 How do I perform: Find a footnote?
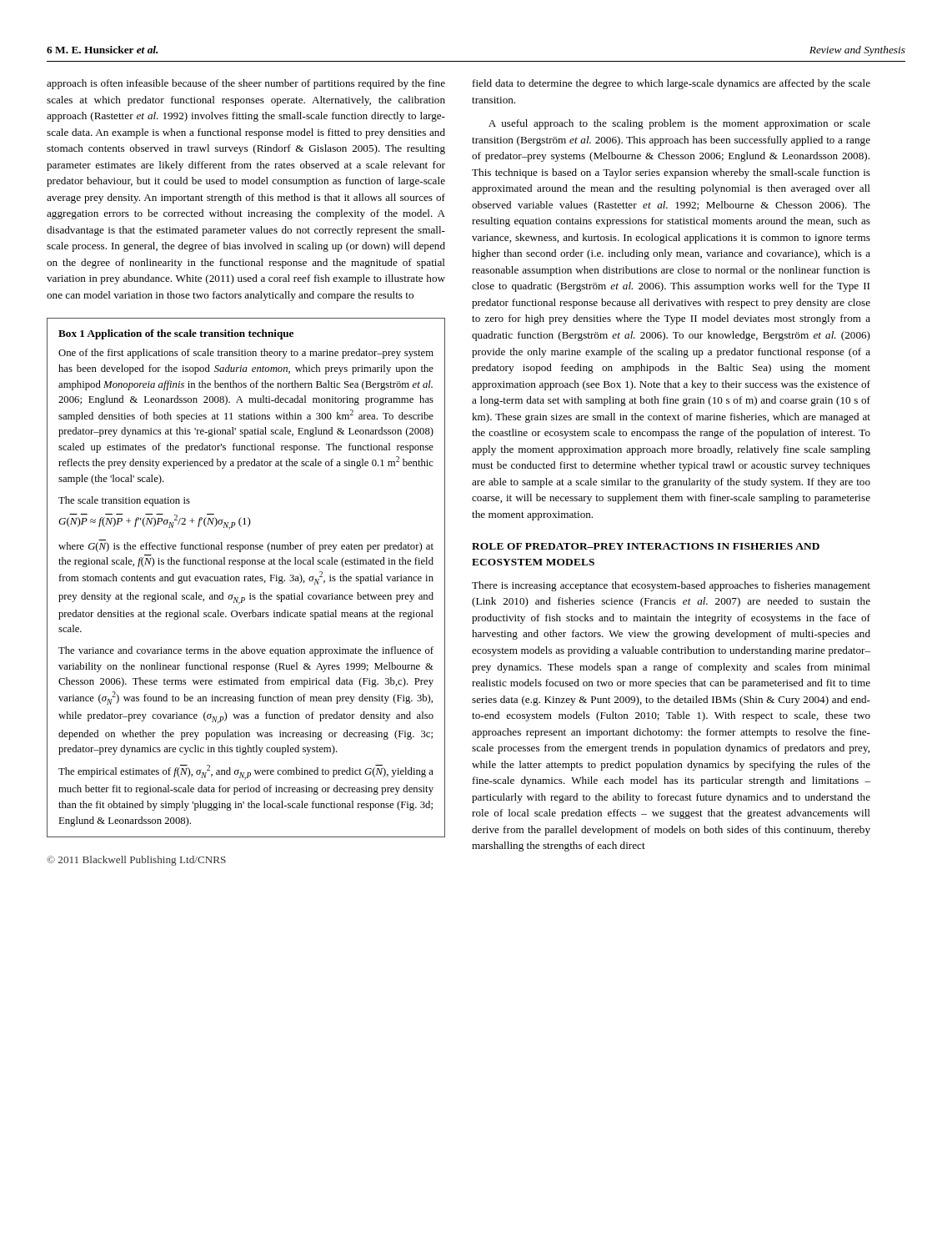pos(246,860)
